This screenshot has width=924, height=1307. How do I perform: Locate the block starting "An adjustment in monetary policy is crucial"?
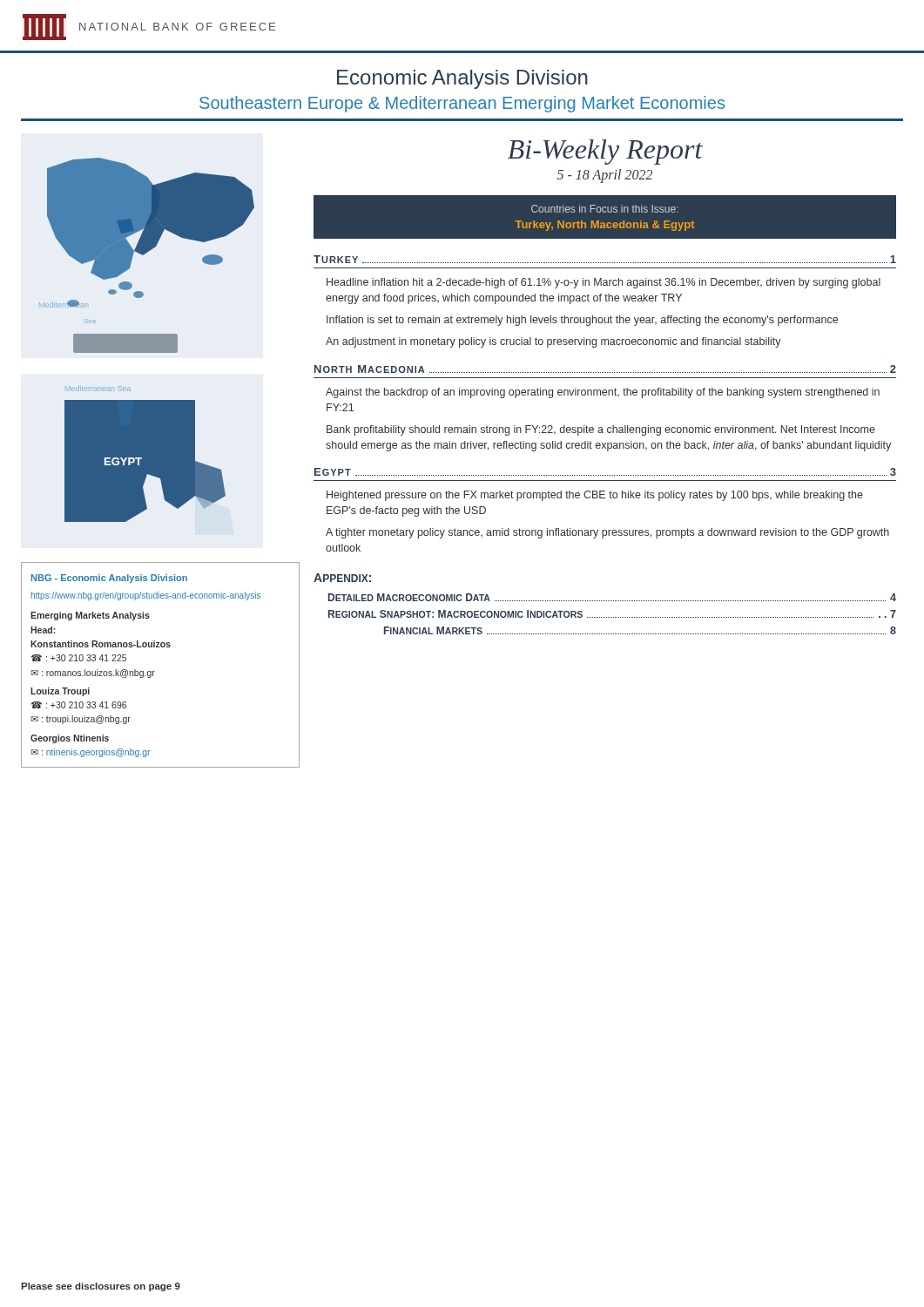553,342
